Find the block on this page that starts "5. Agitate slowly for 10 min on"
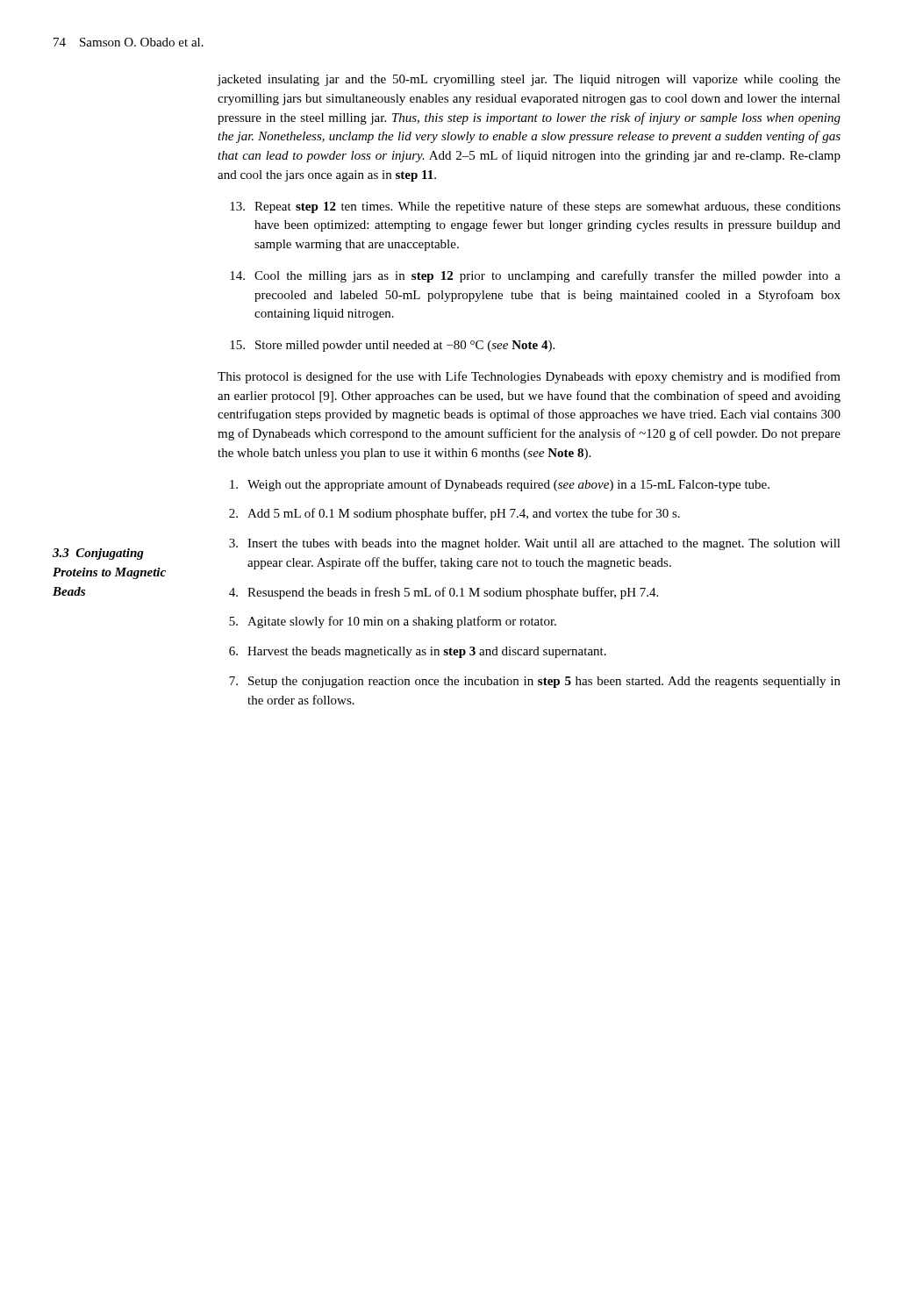This screenshot has width=923, height=1316. click(529, 622)
